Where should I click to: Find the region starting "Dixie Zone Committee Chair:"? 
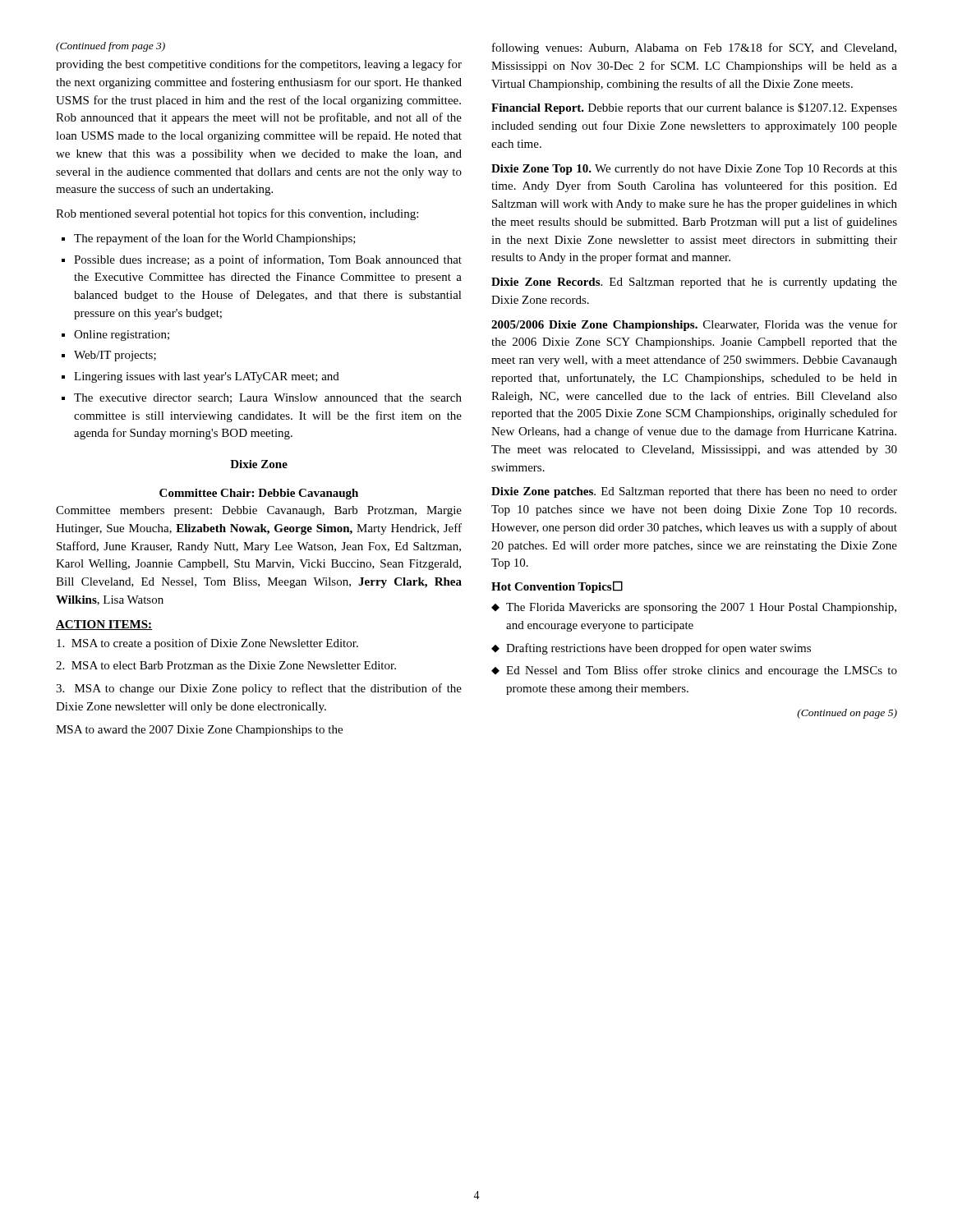(259, 479)
